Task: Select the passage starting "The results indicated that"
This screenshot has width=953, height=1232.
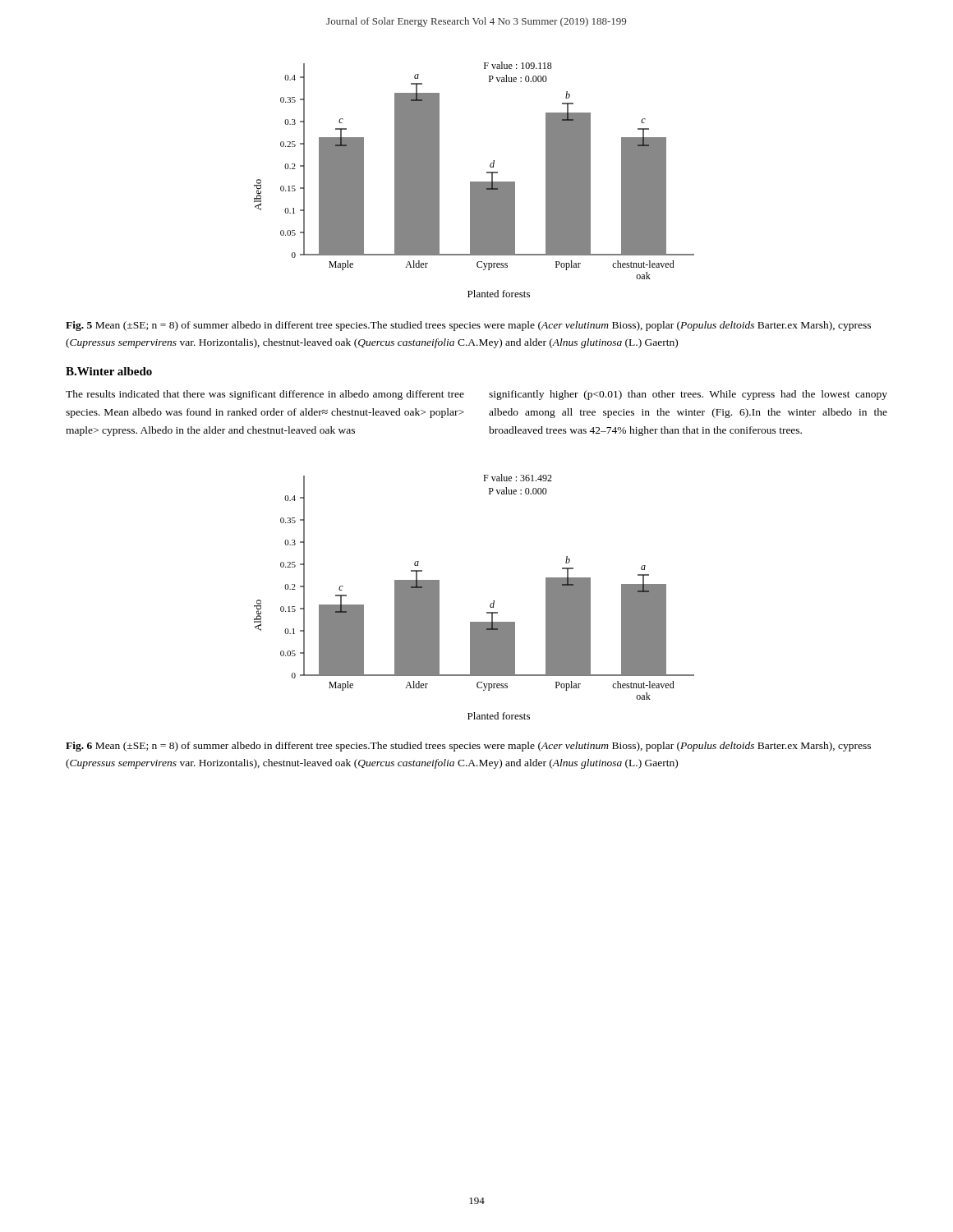Action: [265, 412]
